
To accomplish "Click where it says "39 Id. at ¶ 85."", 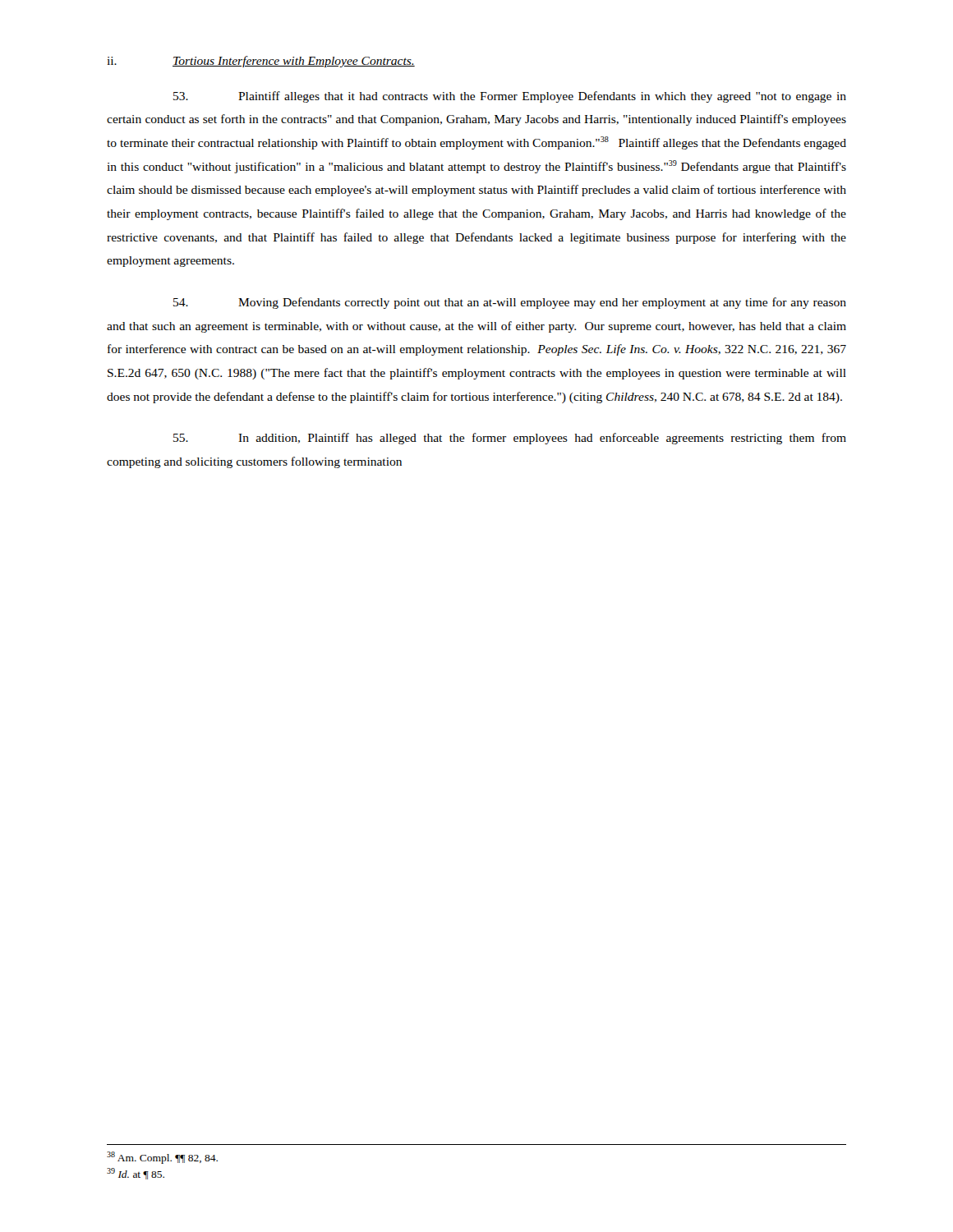I will tap(136, 1173).
